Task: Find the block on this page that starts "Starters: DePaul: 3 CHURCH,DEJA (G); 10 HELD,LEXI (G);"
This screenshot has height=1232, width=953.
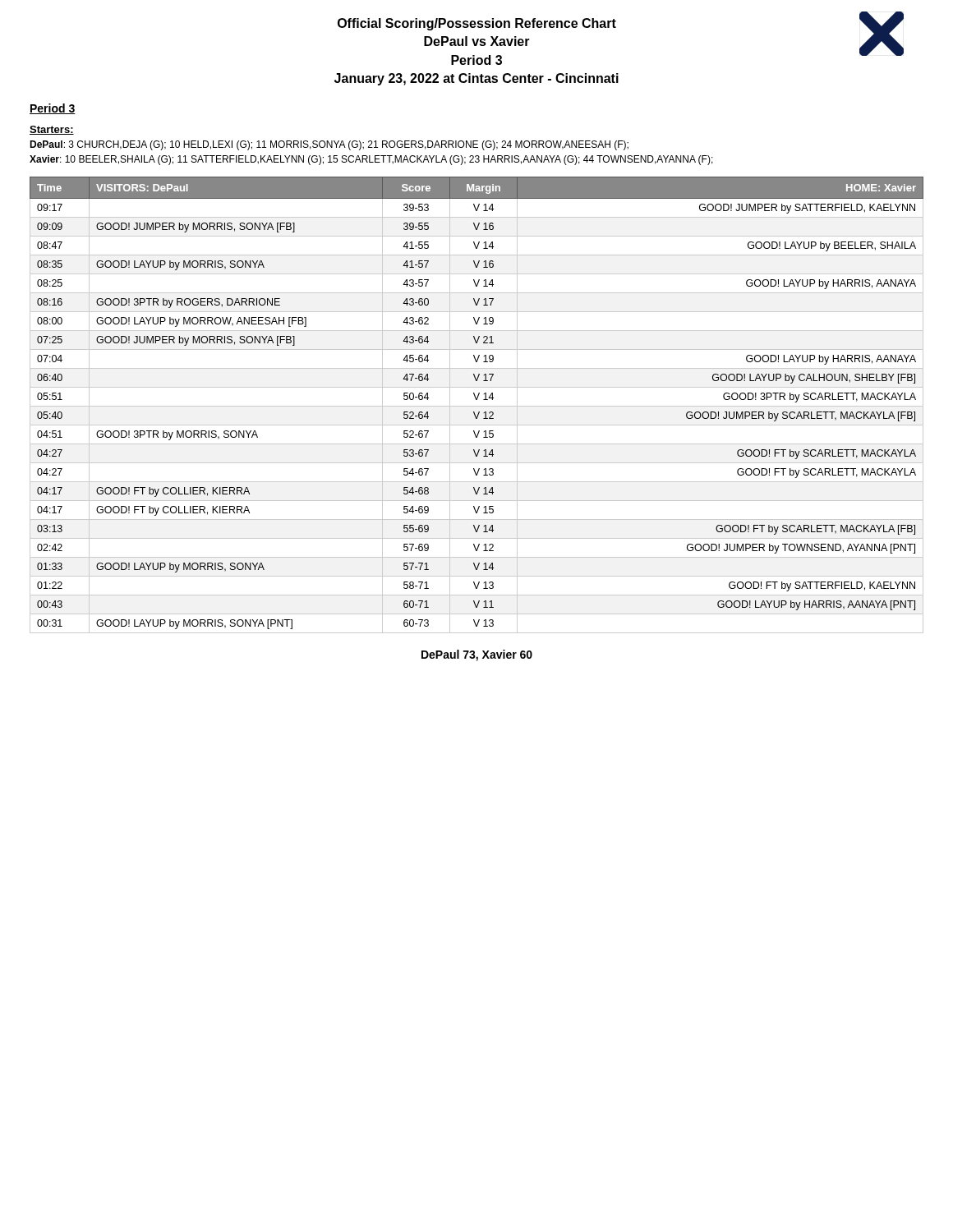Action: (x=476, y=145)
